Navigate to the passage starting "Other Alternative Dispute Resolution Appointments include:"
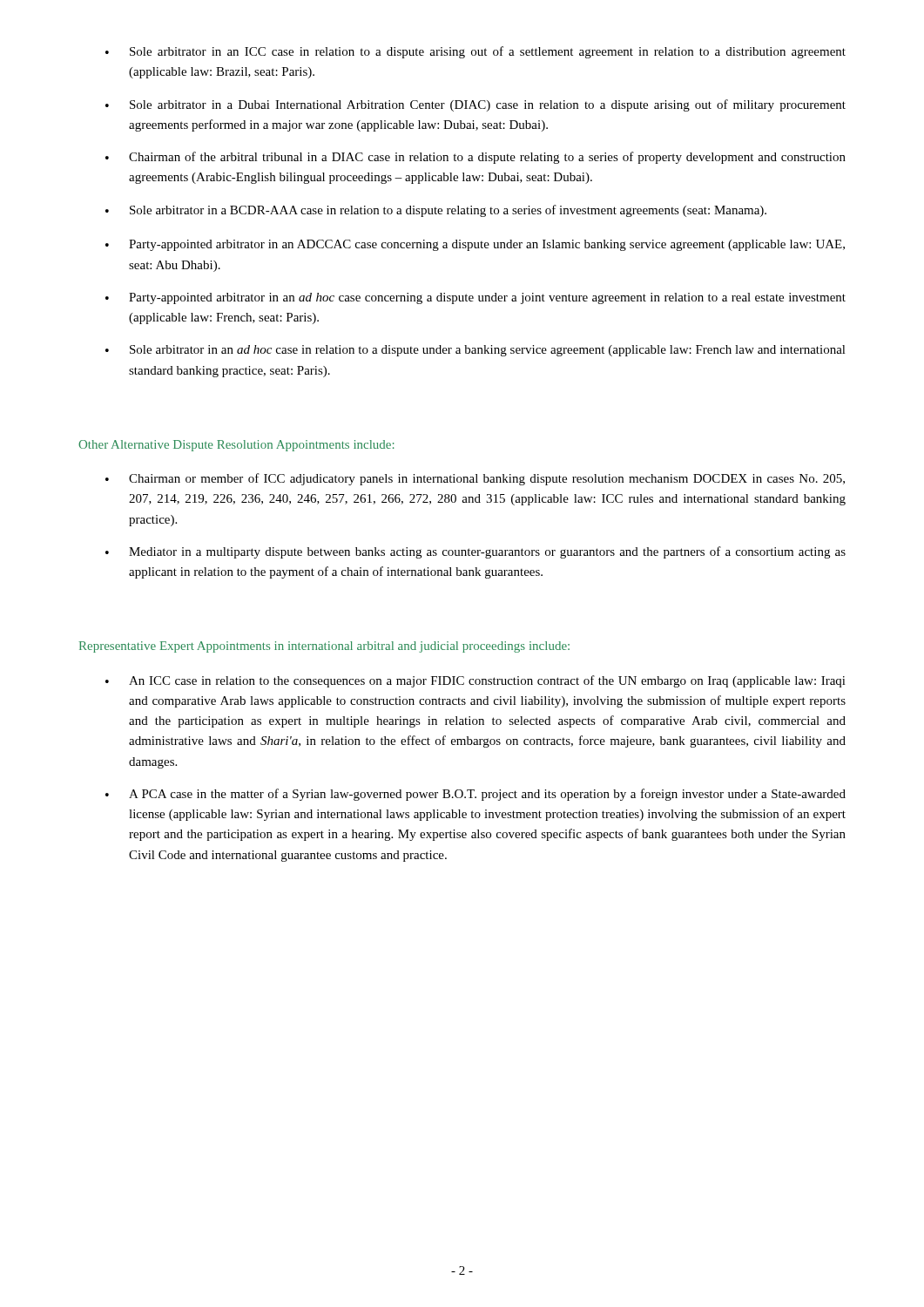This screenshot has height=1307, width=924. point(237,444)
